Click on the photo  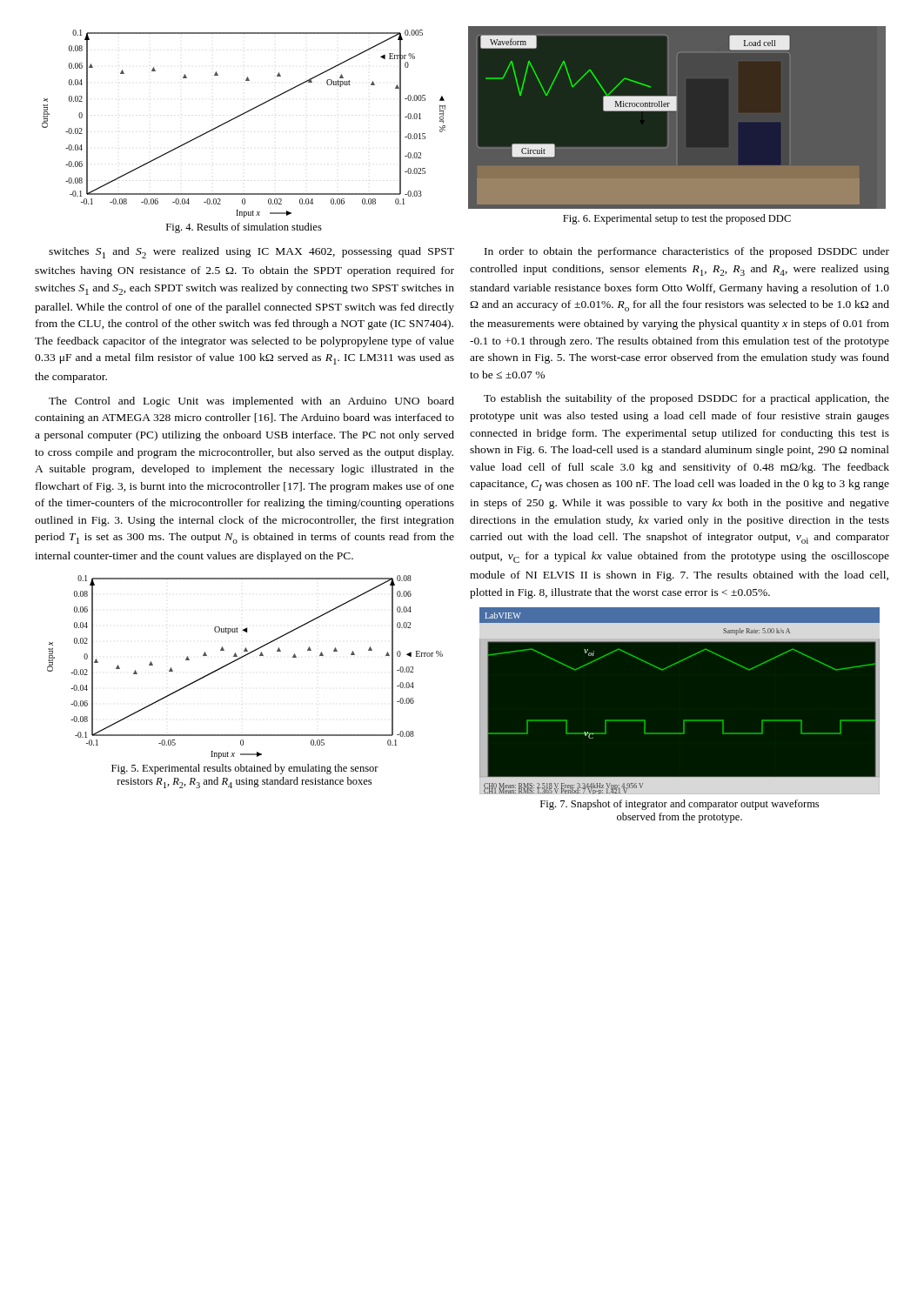[x=677, y=117]
